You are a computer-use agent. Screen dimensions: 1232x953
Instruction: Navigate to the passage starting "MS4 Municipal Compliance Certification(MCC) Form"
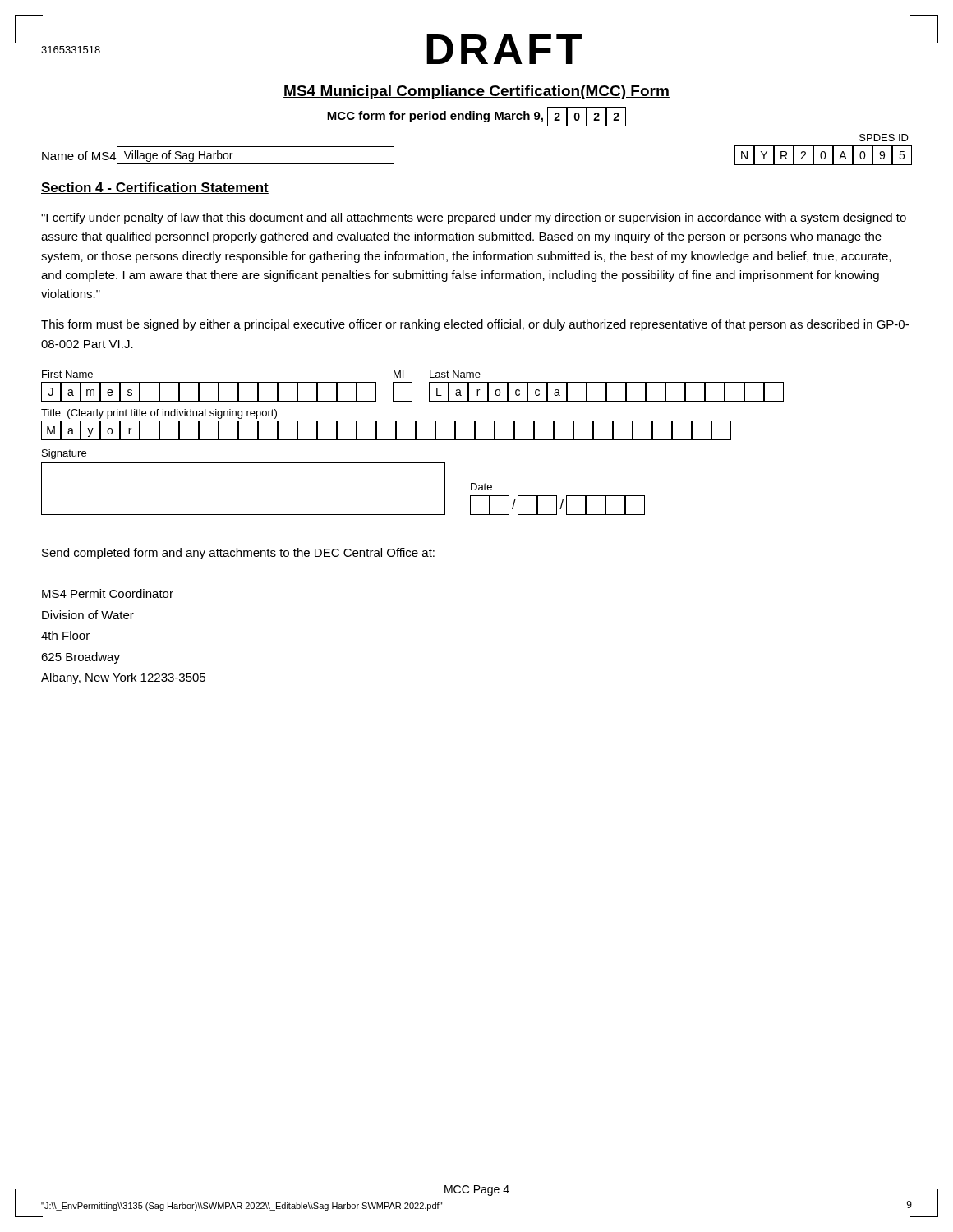[476, 91]
